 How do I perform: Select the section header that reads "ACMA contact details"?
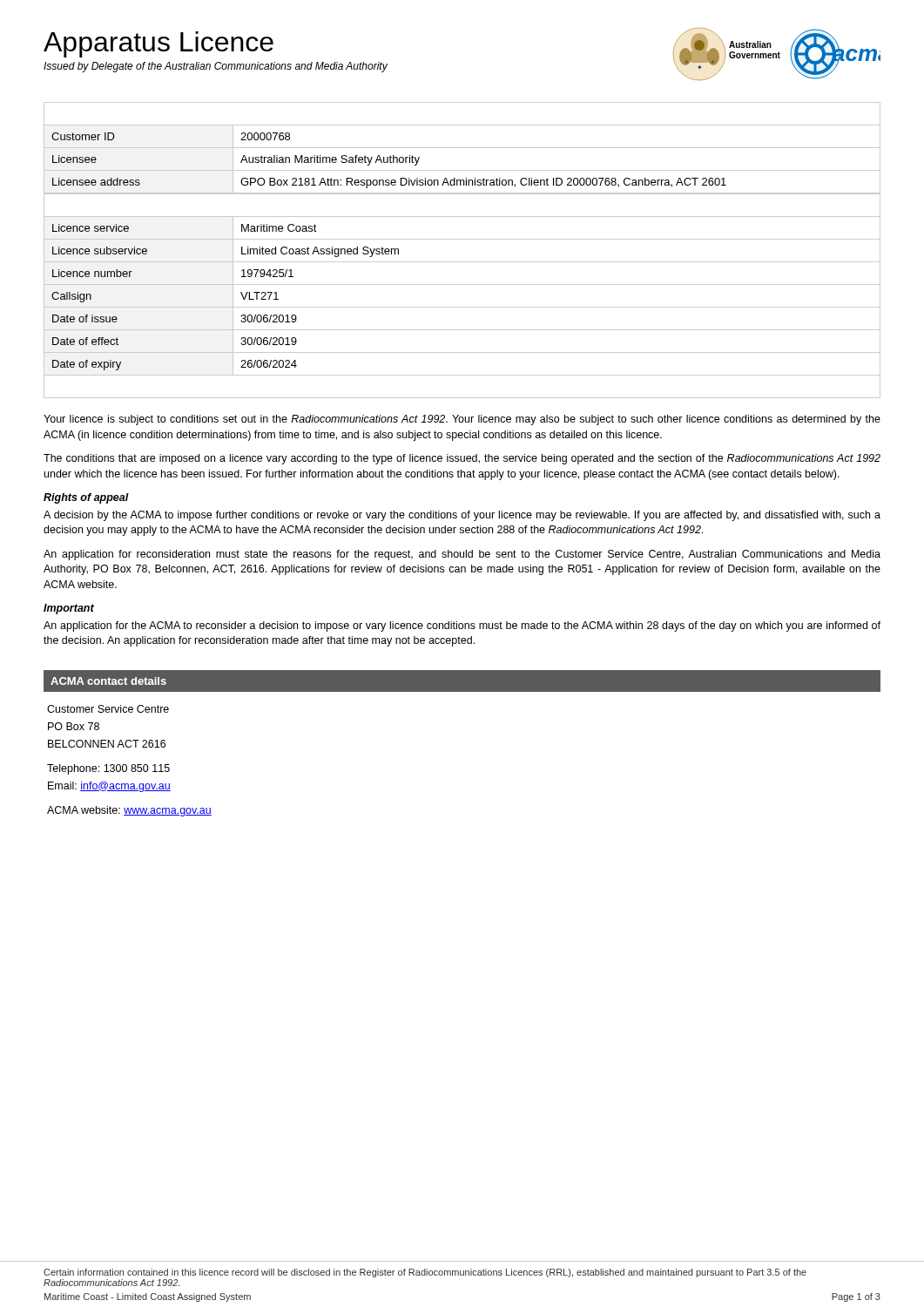(x=109, y=681)
